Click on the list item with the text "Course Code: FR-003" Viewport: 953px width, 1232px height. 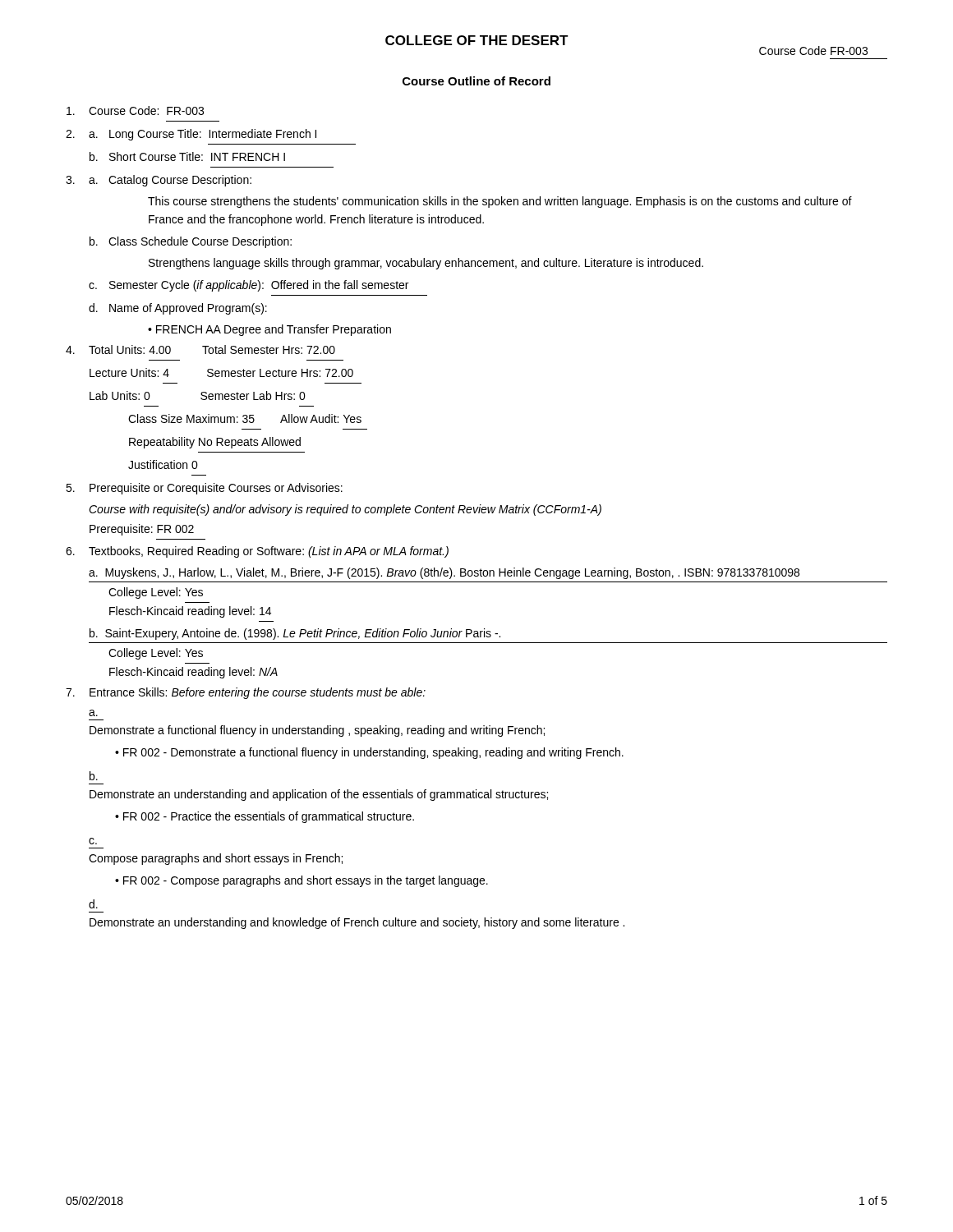(x=143, y=112)
